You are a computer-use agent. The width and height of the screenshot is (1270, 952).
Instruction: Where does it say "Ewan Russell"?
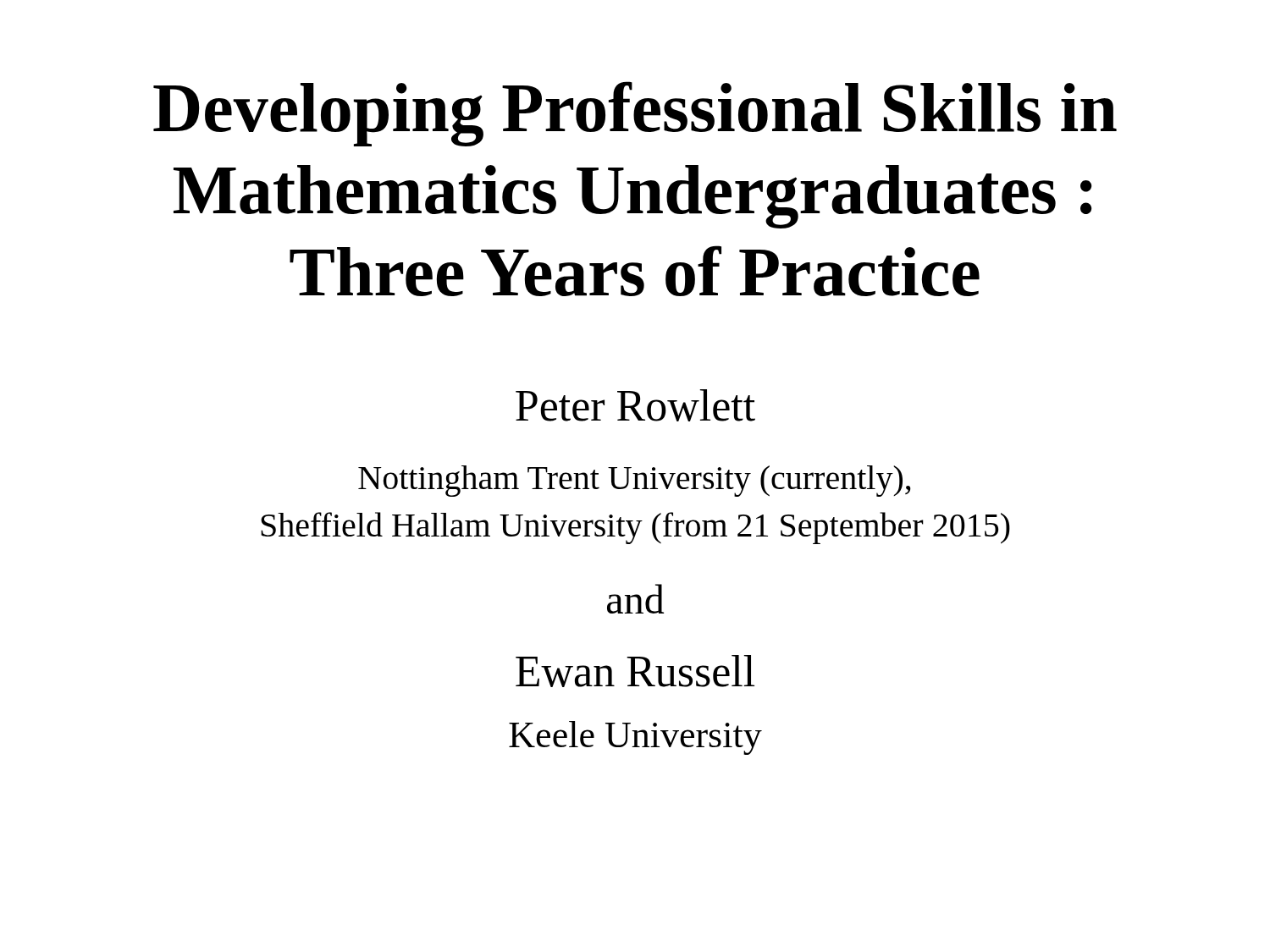click(635, 672)
